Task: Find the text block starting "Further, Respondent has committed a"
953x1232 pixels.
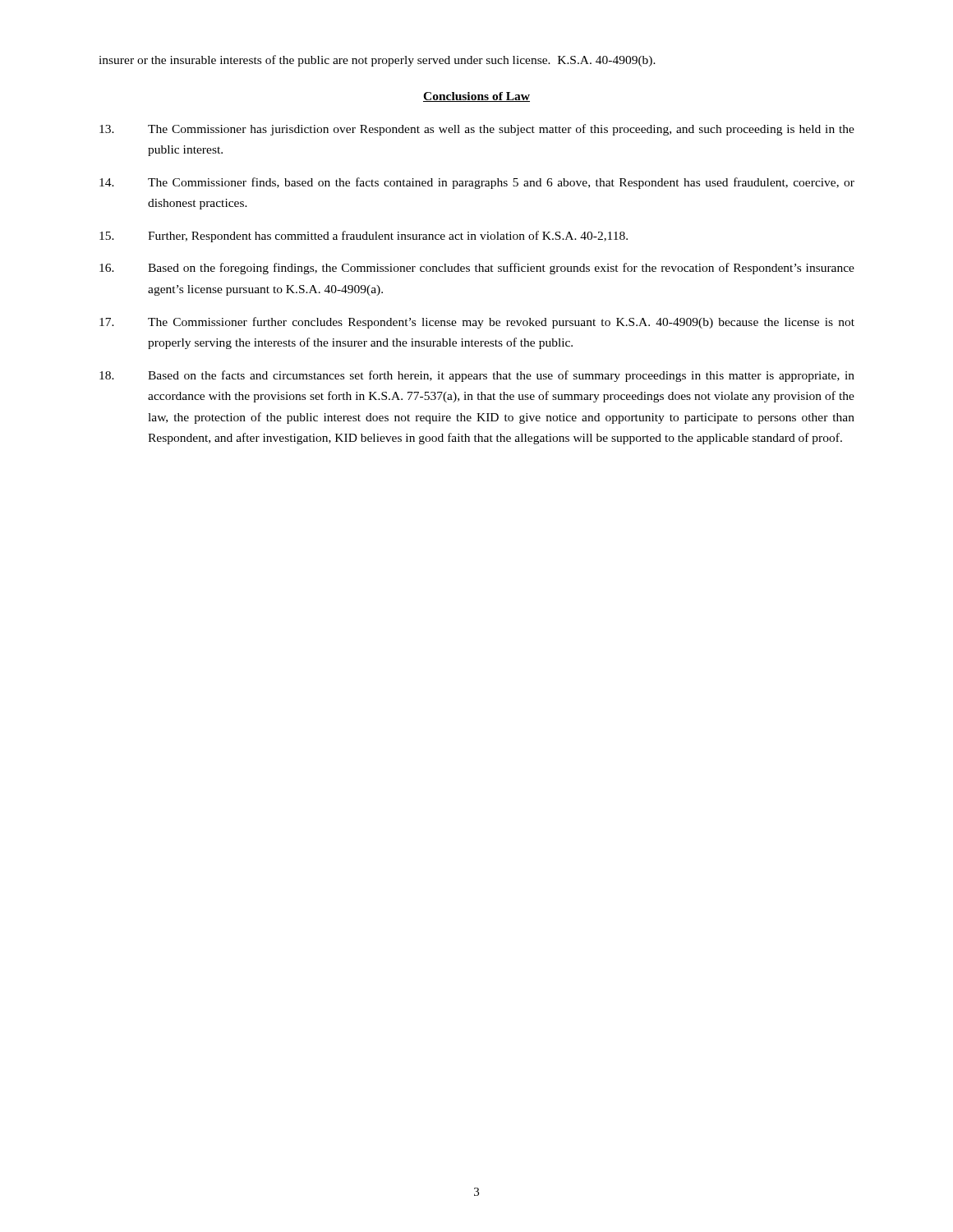Action: pyautogui.click(x=476, y=235)
